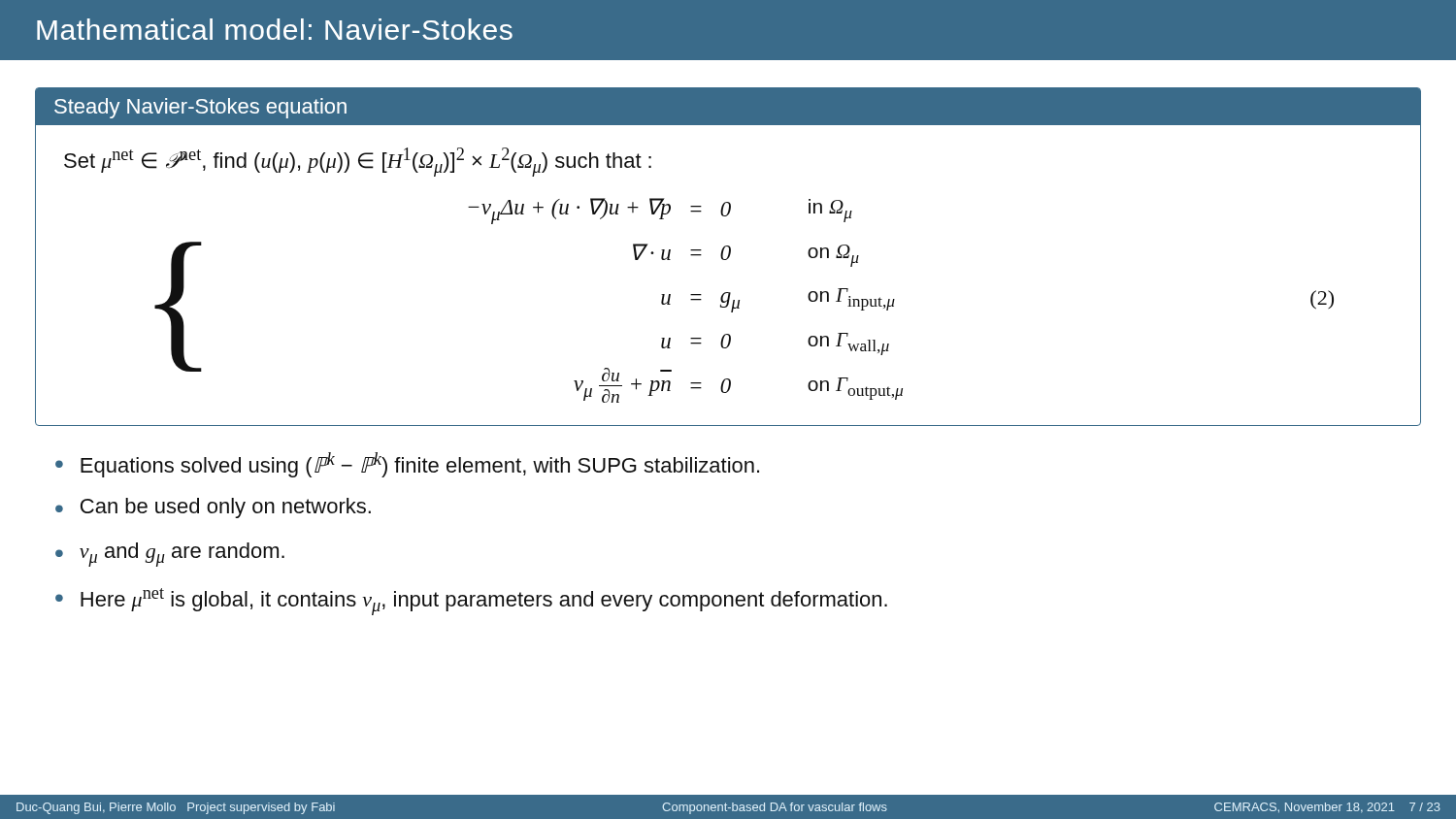Click on the text starting "• Can be used only on"
1456x819 pixels.
(x=213, y=509)
